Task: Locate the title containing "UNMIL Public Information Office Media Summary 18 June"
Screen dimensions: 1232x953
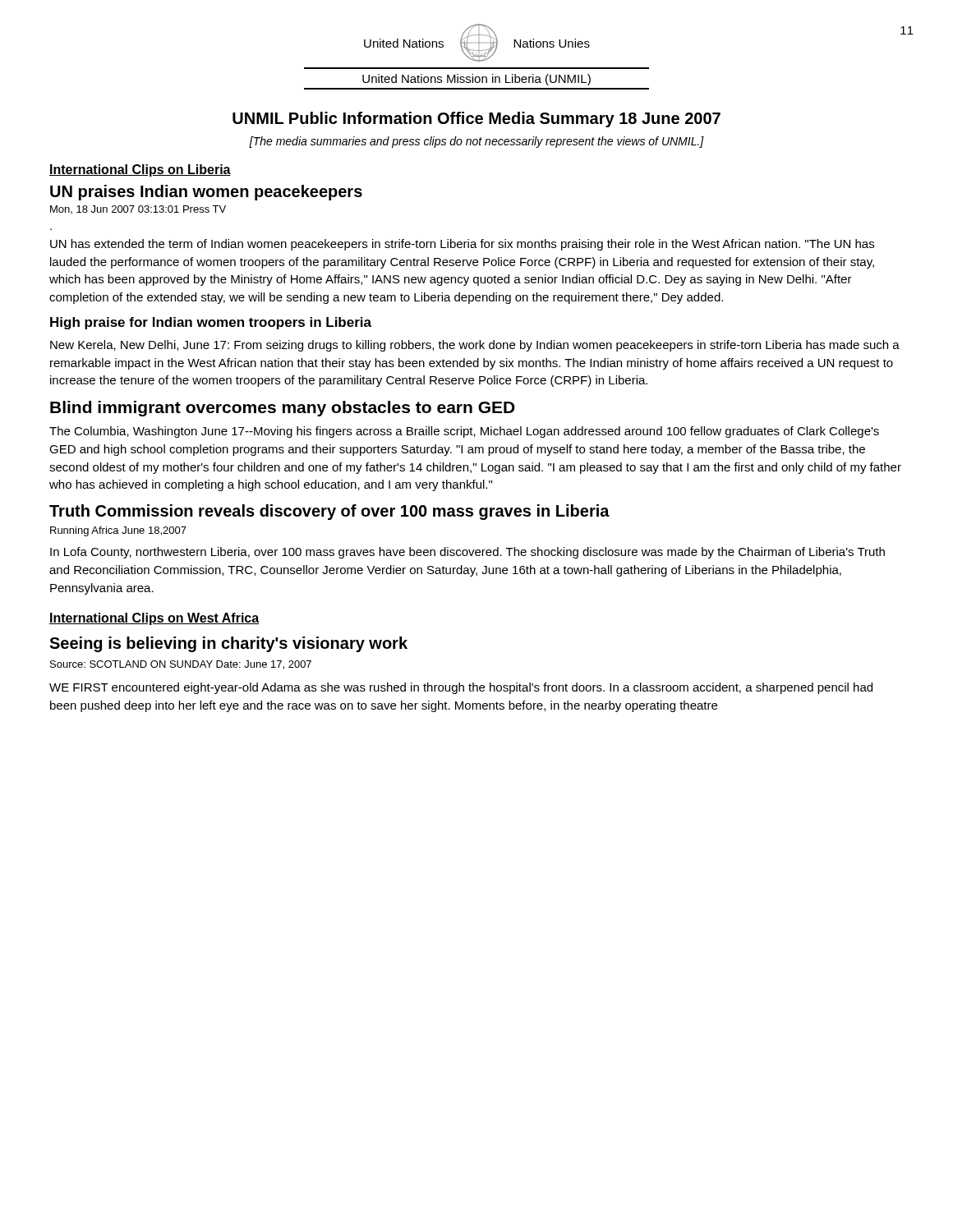Action: [x=476, y=118]
